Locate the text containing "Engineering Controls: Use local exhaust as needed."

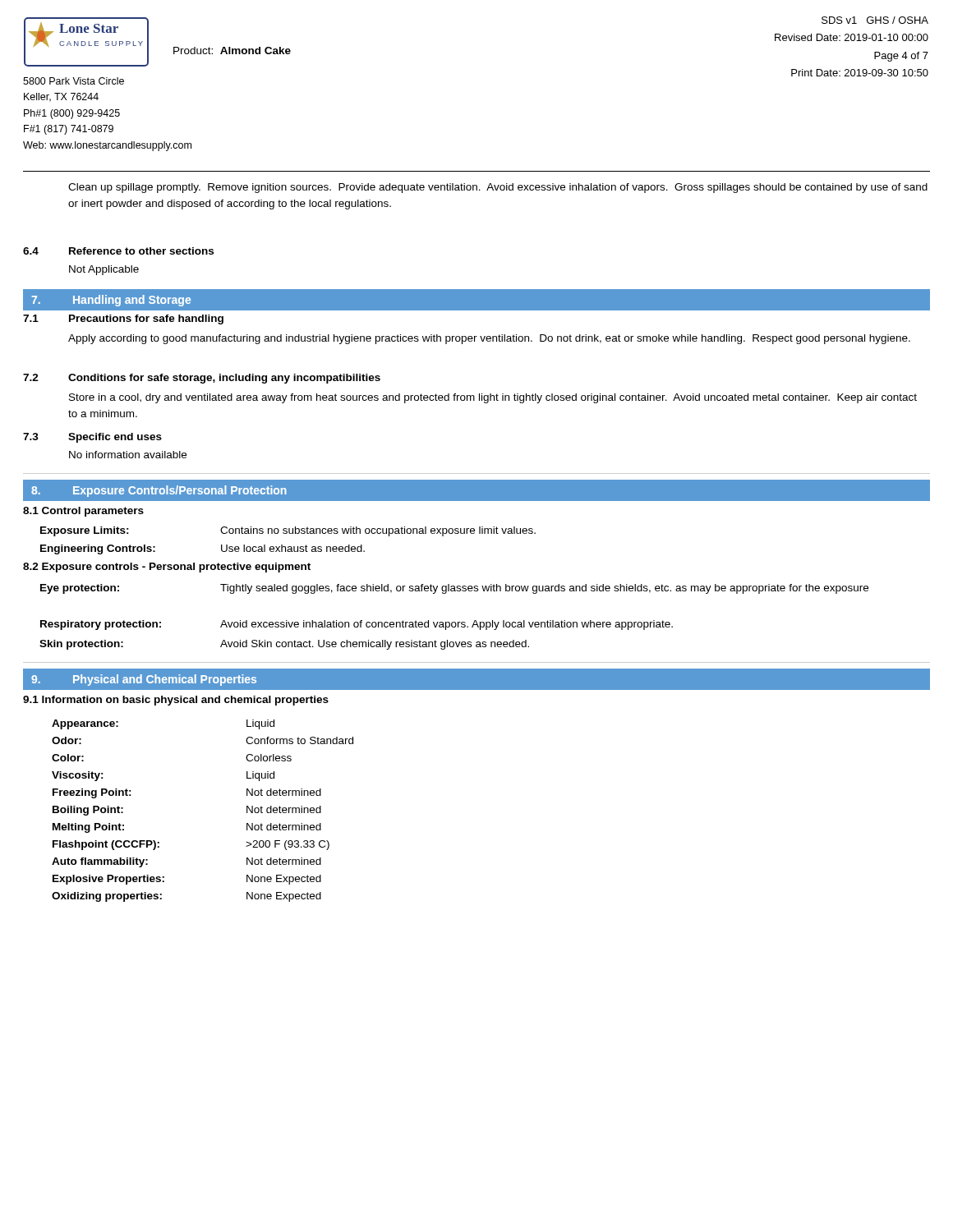pyautogui.click(x=99, y=549)
